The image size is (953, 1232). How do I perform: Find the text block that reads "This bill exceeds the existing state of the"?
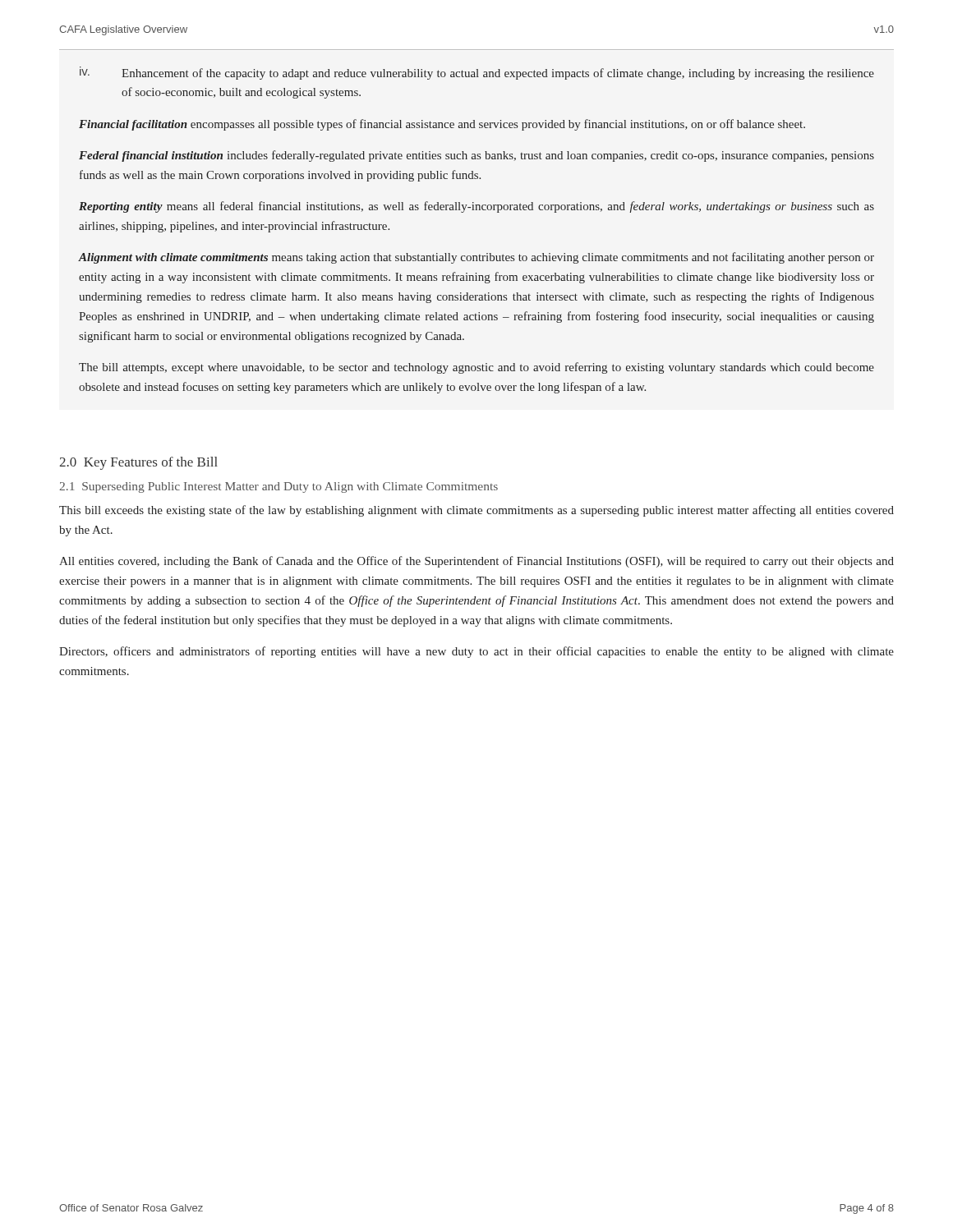[476, 519]
